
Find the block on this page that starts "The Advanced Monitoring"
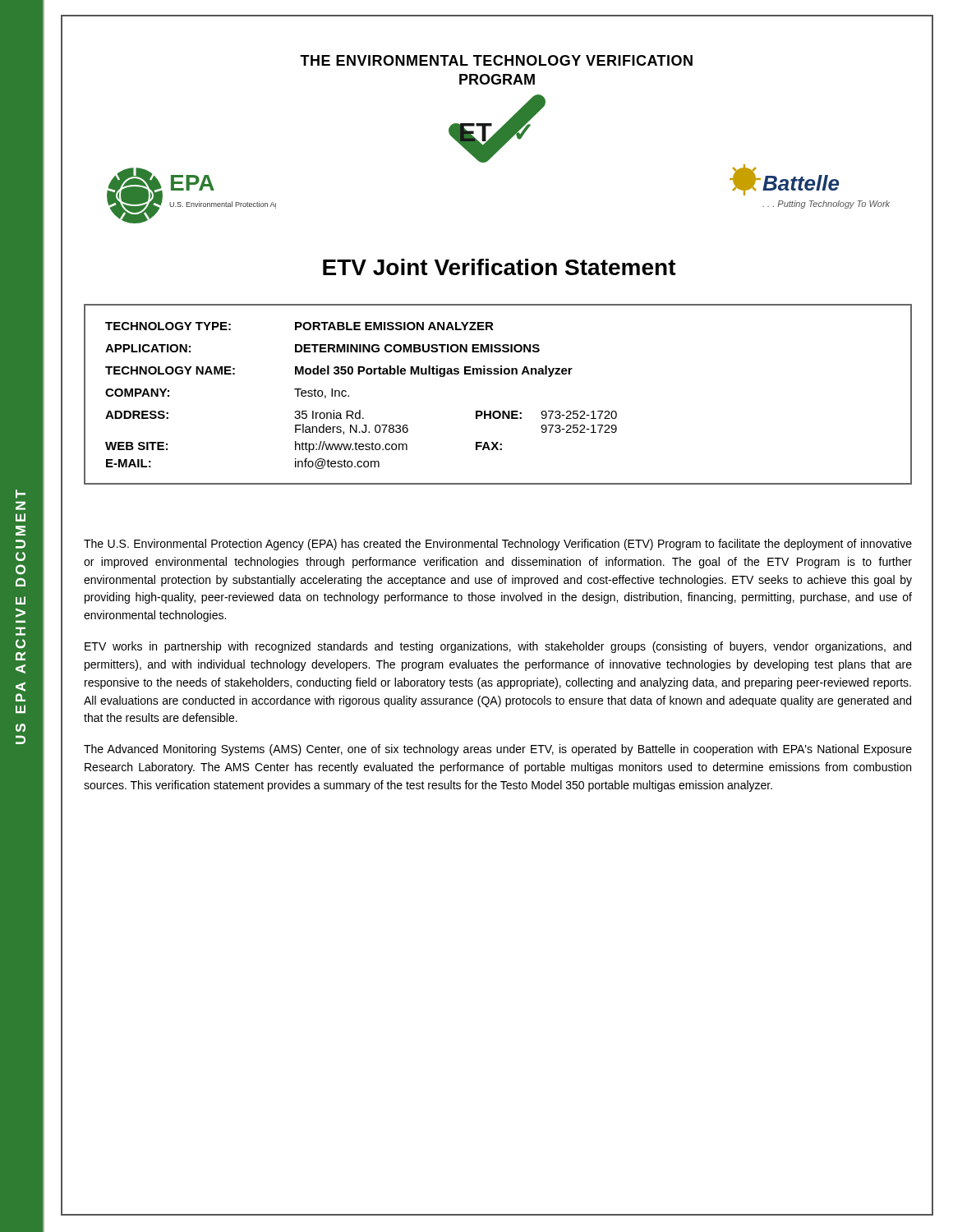click(498, 768)
